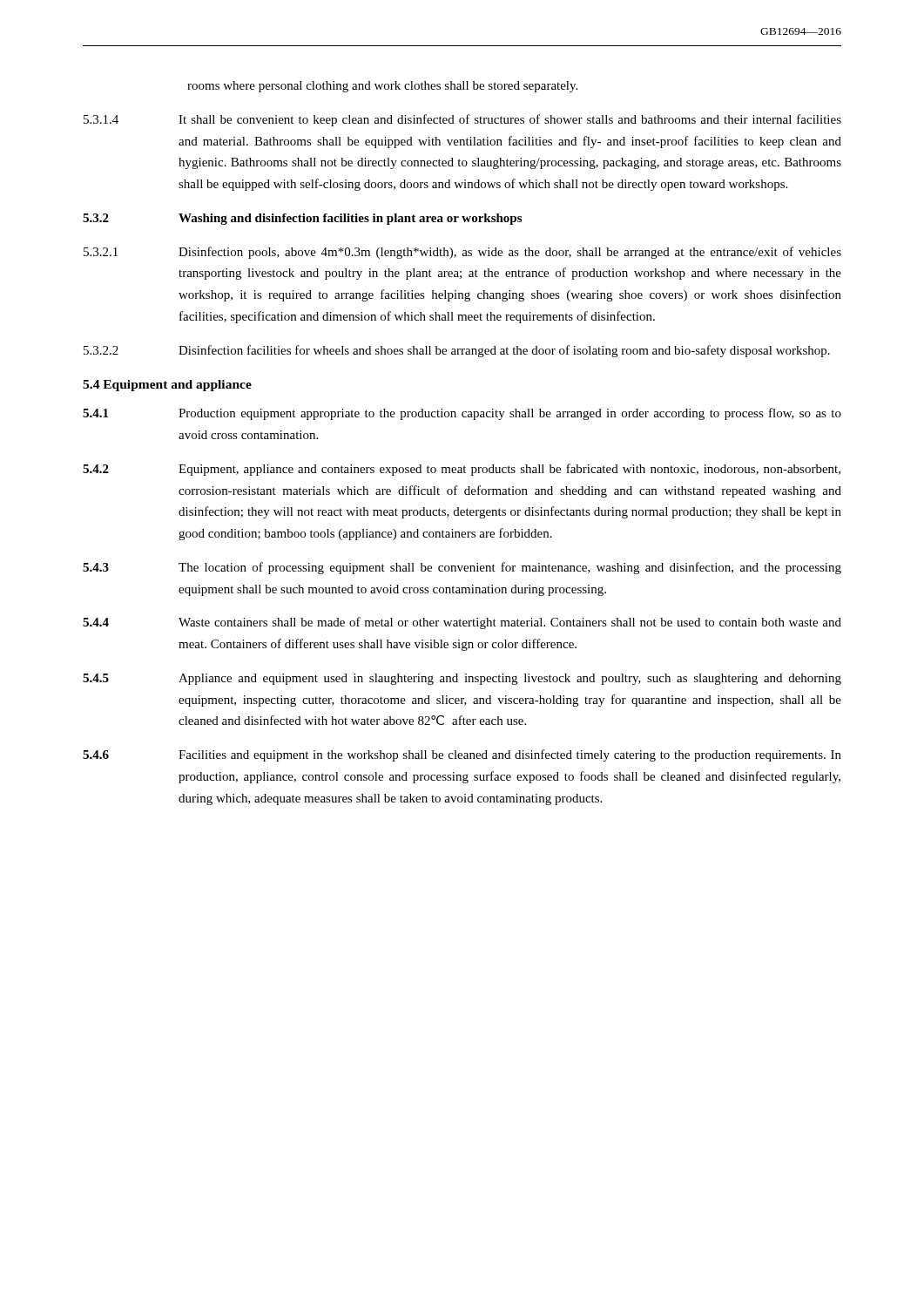Find the list item that says "5.4.3 The location of processing"
Image resolution: width=924 pixels, height=1307 pixels.
click(x=462, y=578)
